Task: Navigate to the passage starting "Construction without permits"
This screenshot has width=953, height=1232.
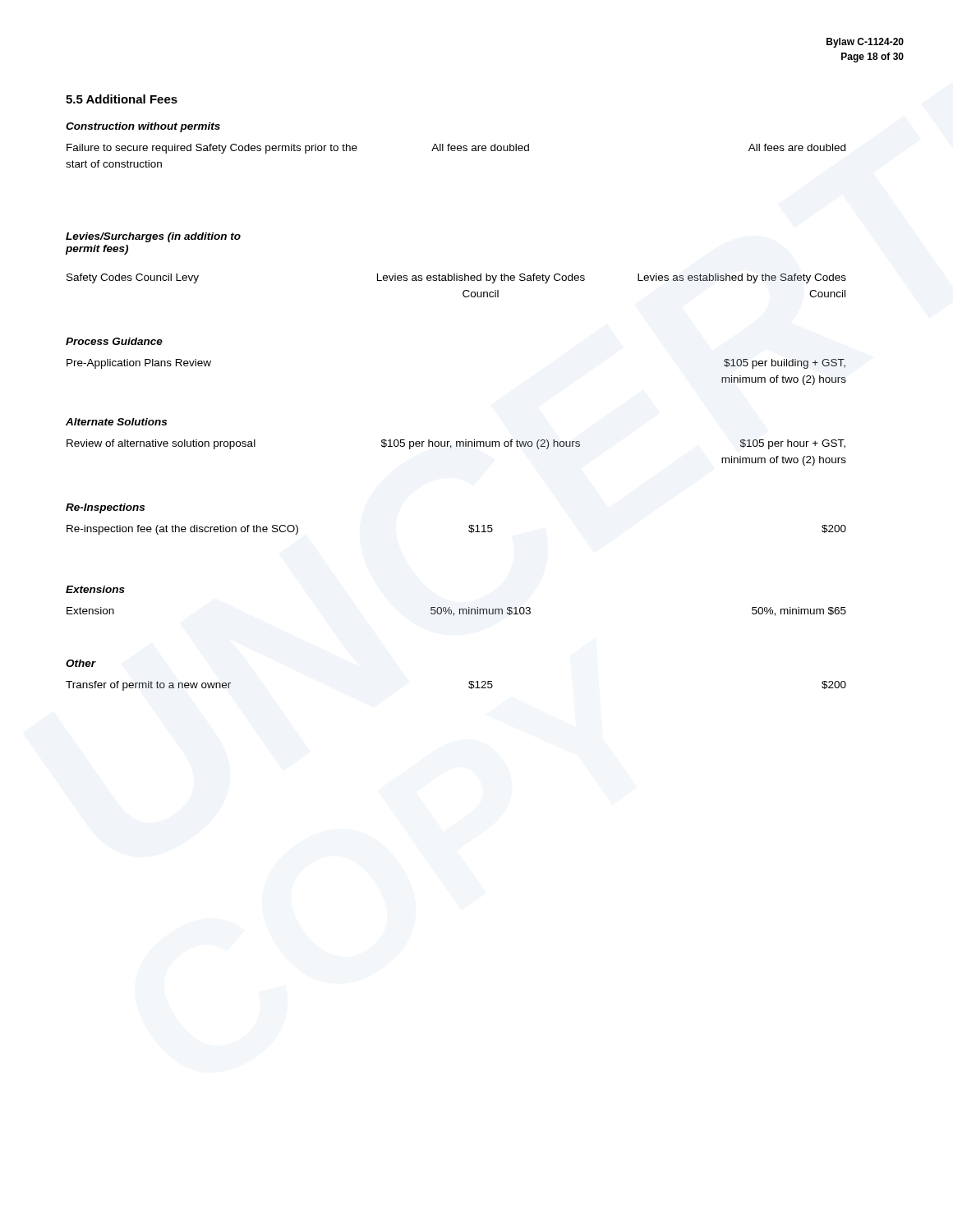Action: (143, 126)
